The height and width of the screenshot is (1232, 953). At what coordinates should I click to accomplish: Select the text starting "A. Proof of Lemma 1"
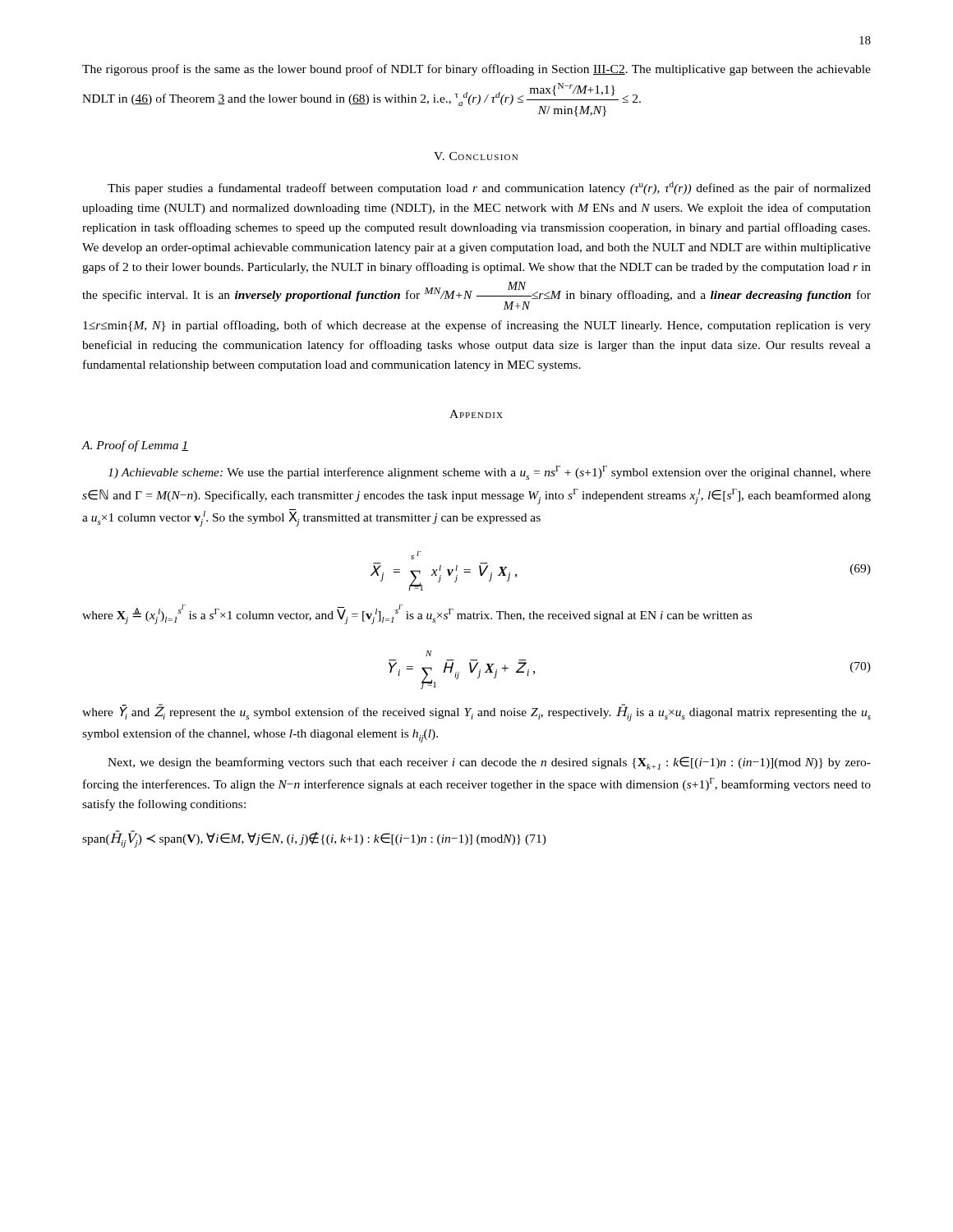[135, 445]
